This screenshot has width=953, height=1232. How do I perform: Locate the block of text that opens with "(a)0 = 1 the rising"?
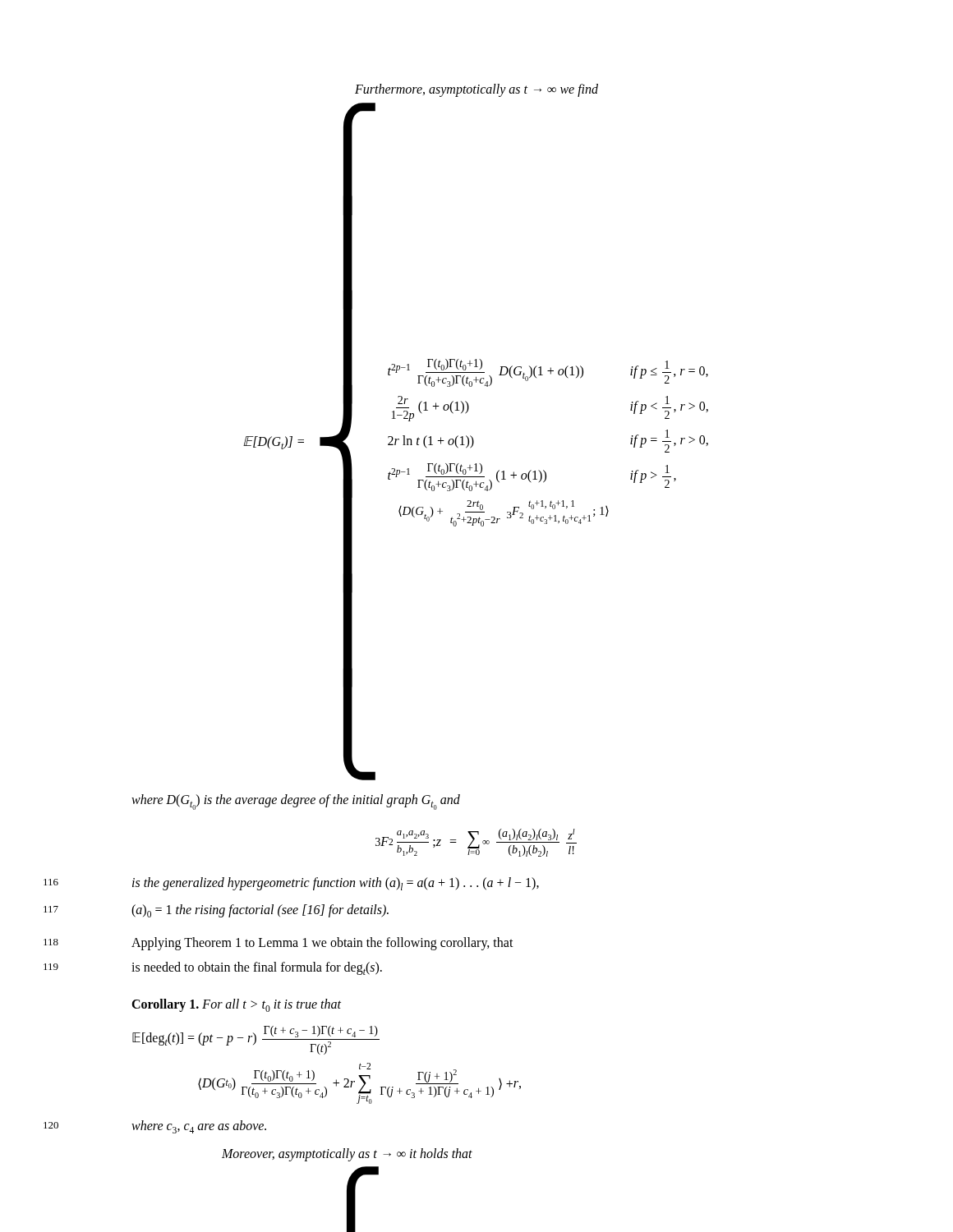coord(261,910)
